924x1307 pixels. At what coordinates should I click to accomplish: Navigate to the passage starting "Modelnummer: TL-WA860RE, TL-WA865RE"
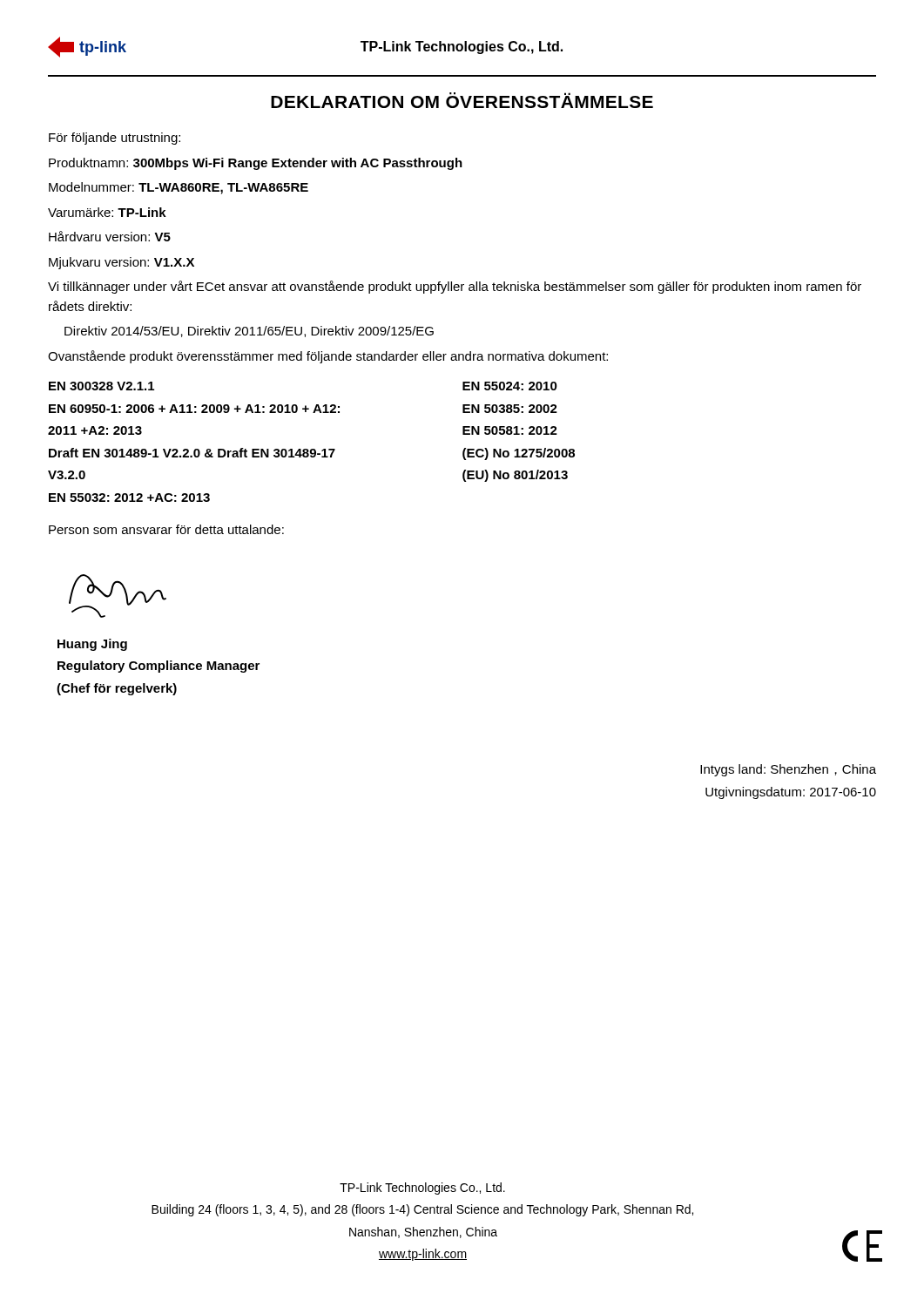pyautogui.click(x=178, y=187)
